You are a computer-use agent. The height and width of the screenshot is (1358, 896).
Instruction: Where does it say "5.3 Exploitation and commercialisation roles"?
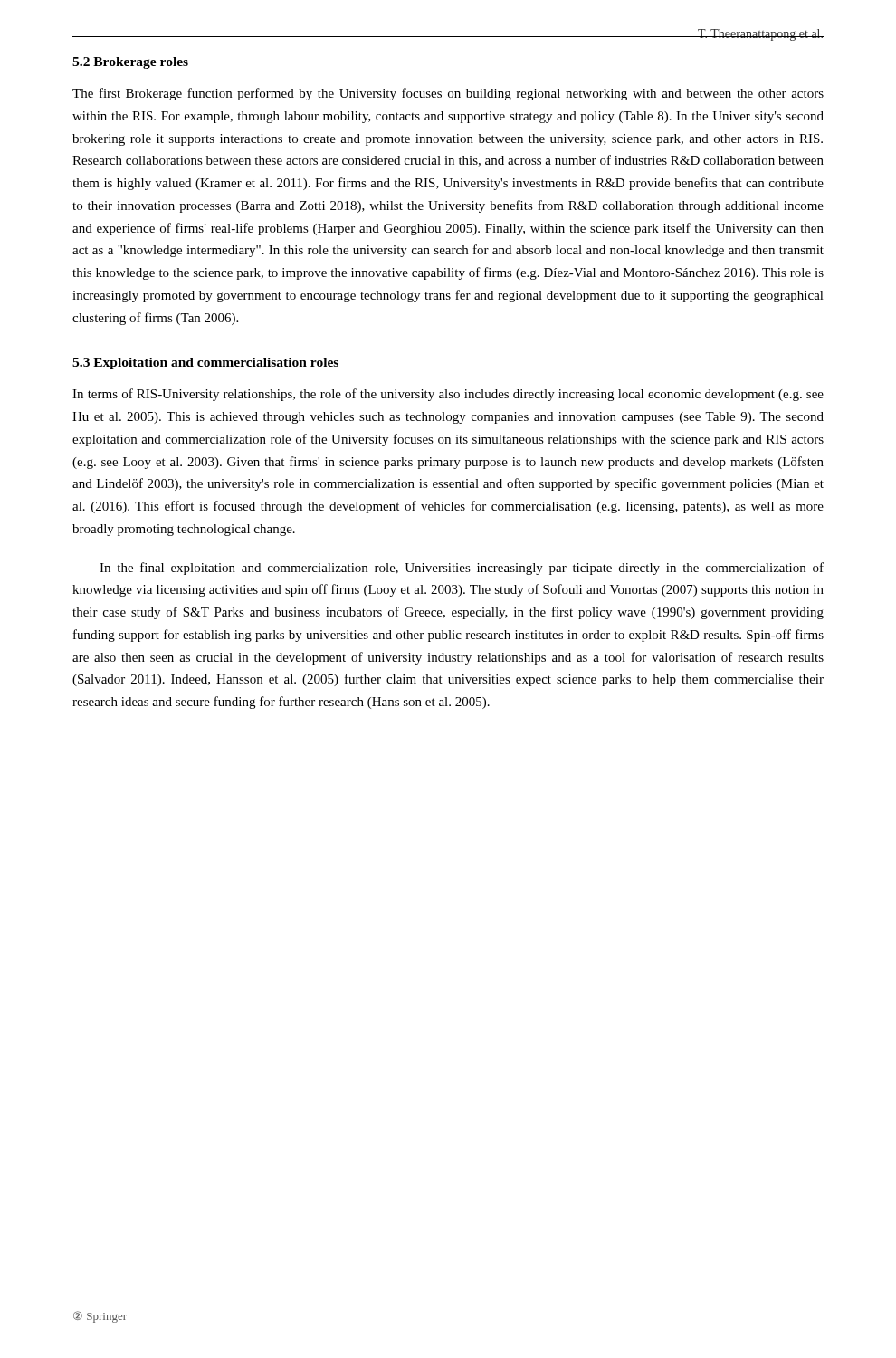pyautogui.click(x=206, y=362)
